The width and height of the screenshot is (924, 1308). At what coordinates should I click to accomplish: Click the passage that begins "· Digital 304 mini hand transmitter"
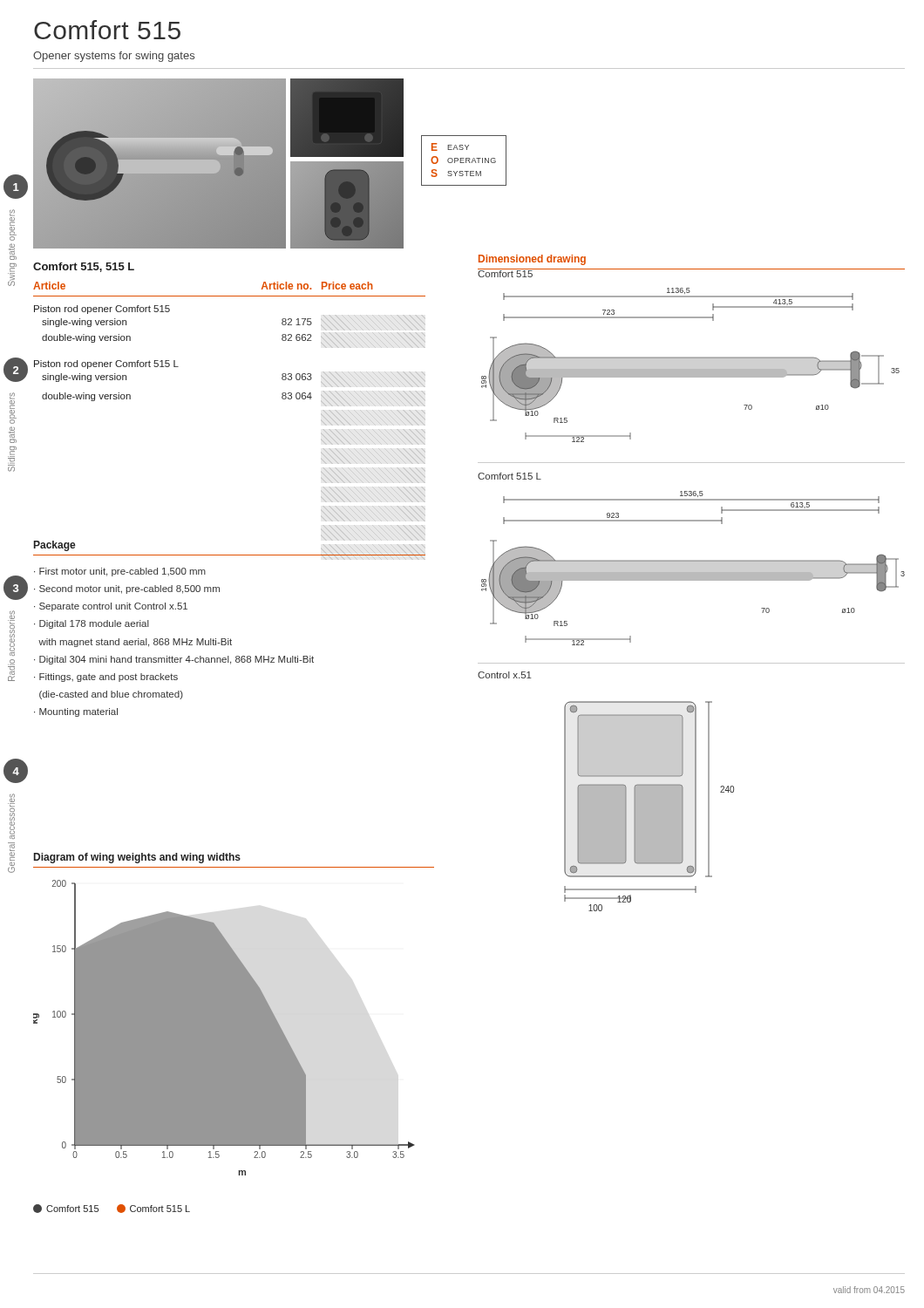174,659
